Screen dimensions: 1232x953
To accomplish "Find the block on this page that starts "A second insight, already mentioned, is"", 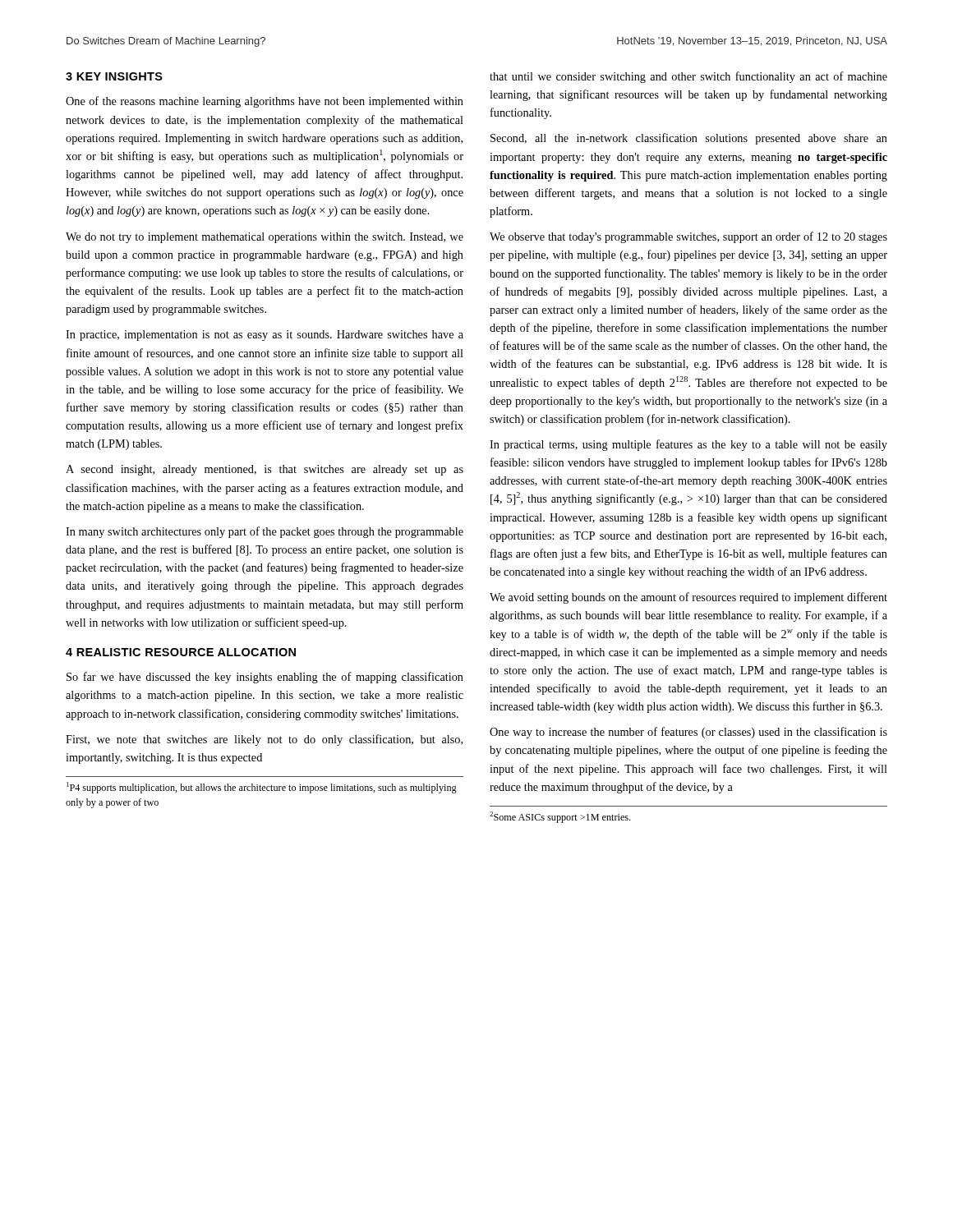I will (265, 488).
